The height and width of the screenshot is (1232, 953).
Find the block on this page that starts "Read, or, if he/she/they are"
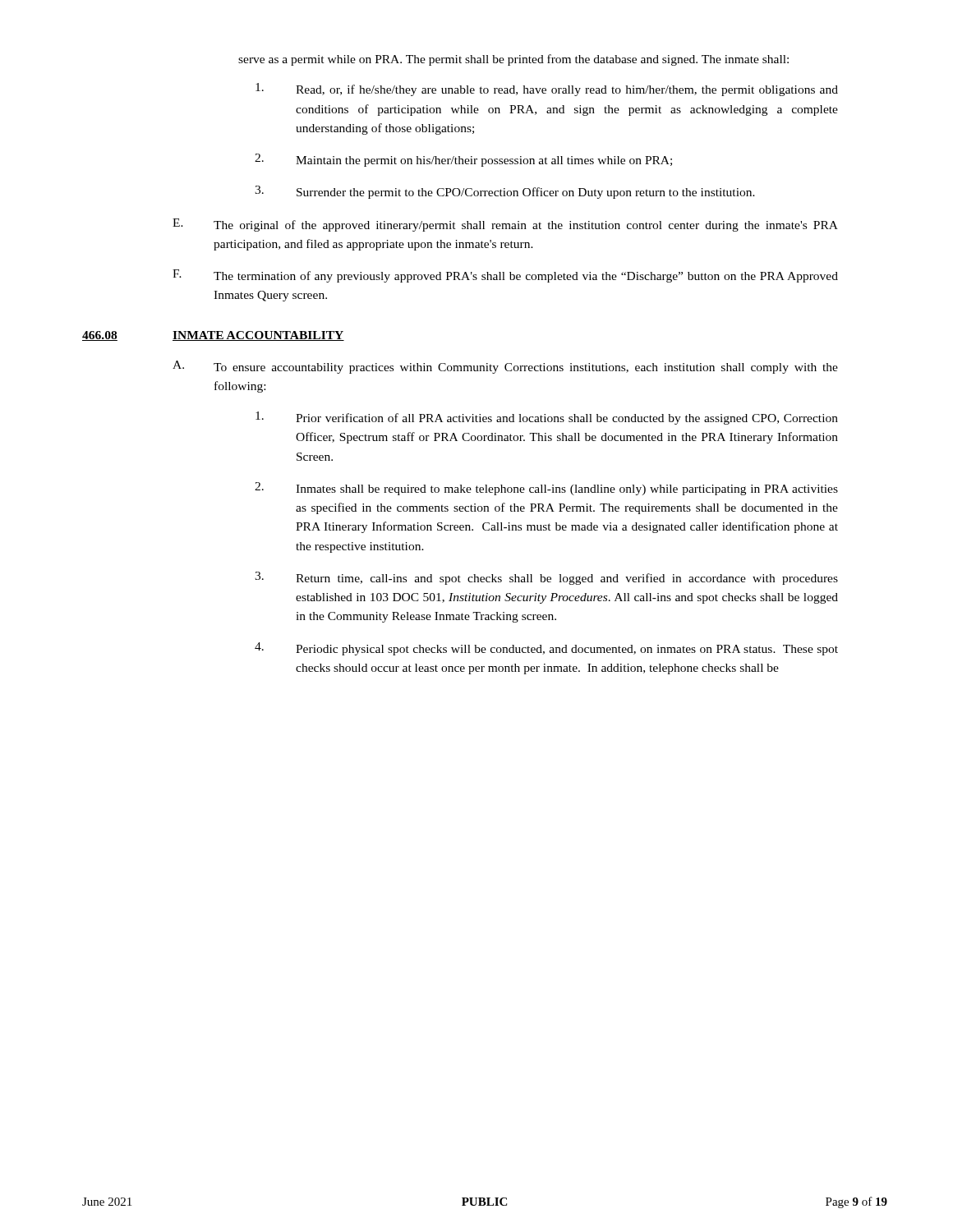click(x=546, y=108)
